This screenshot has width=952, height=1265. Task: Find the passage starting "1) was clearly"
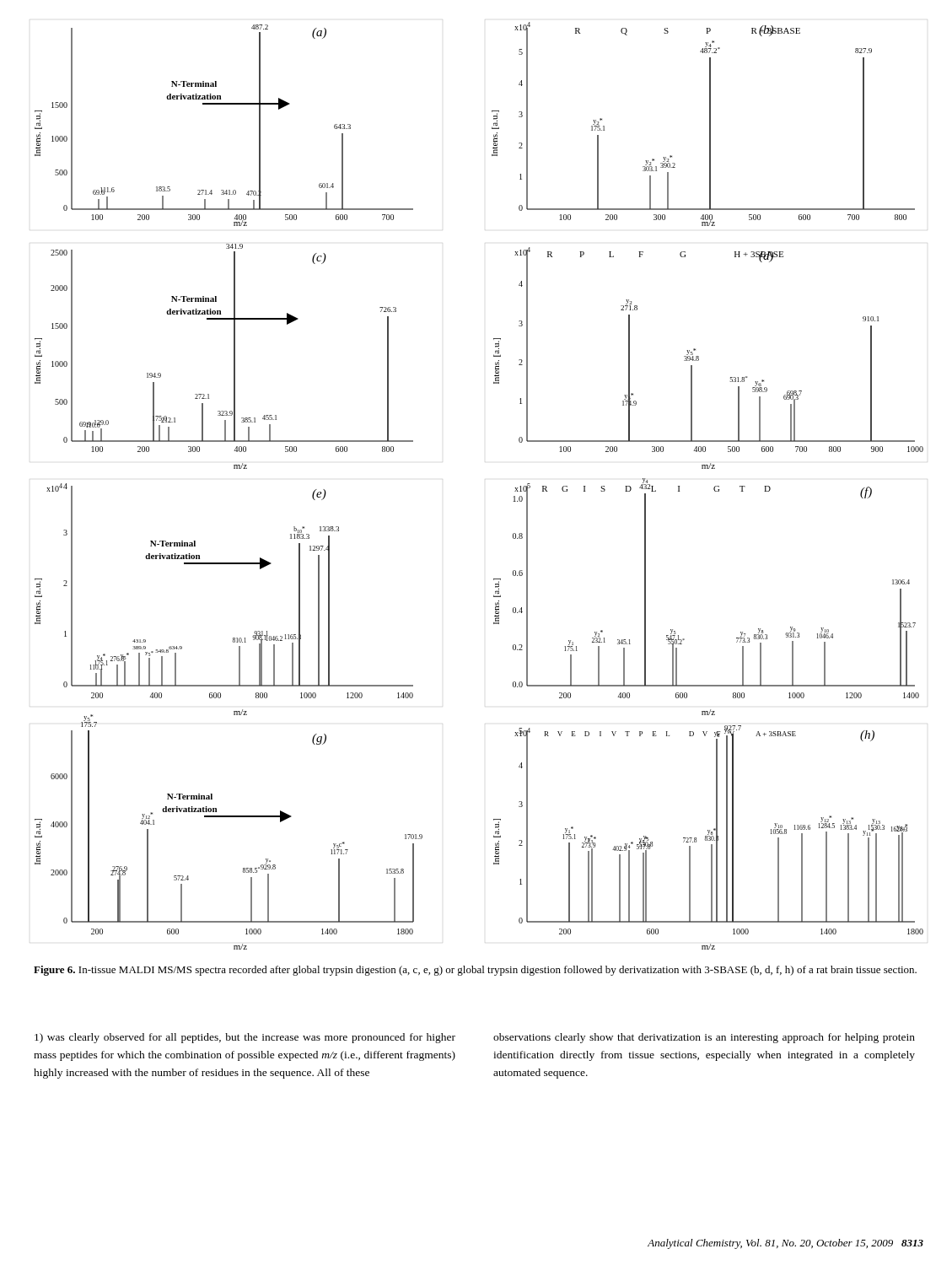245,1055
